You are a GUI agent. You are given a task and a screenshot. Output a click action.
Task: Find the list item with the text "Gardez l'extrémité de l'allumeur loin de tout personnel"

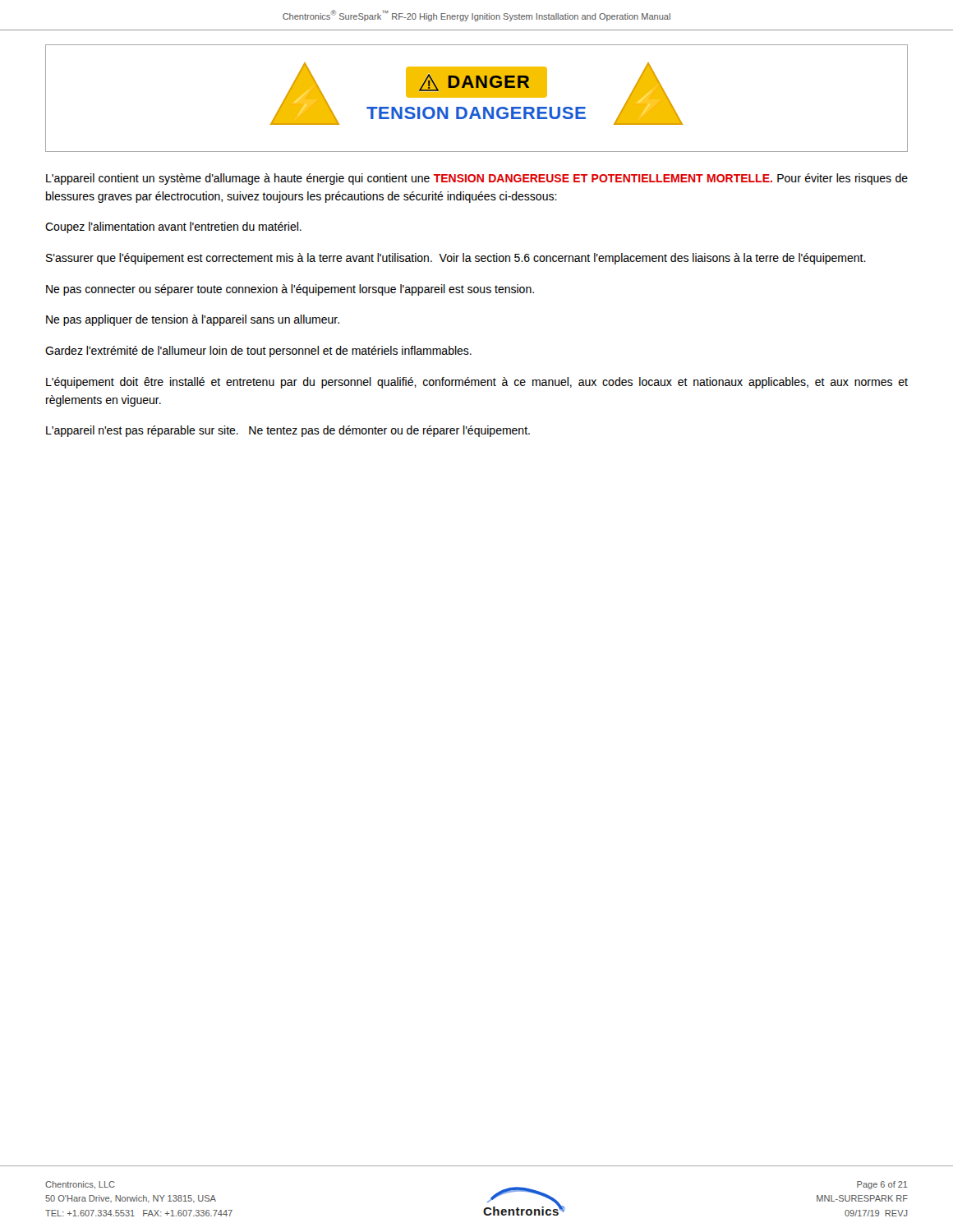coord(259,351)
